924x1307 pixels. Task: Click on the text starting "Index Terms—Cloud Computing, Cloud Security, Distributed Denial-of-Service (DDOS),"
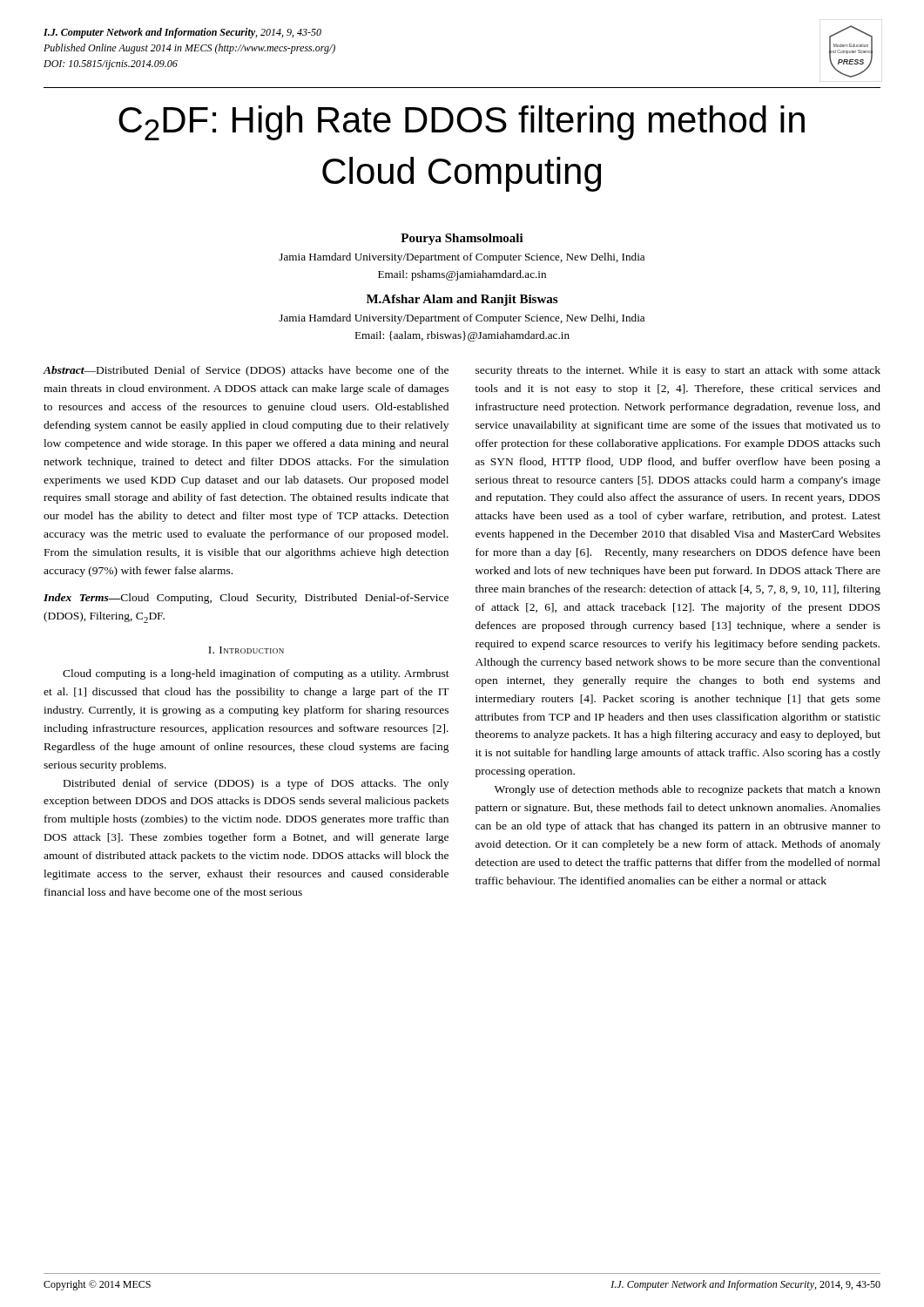tap(246, 608)
